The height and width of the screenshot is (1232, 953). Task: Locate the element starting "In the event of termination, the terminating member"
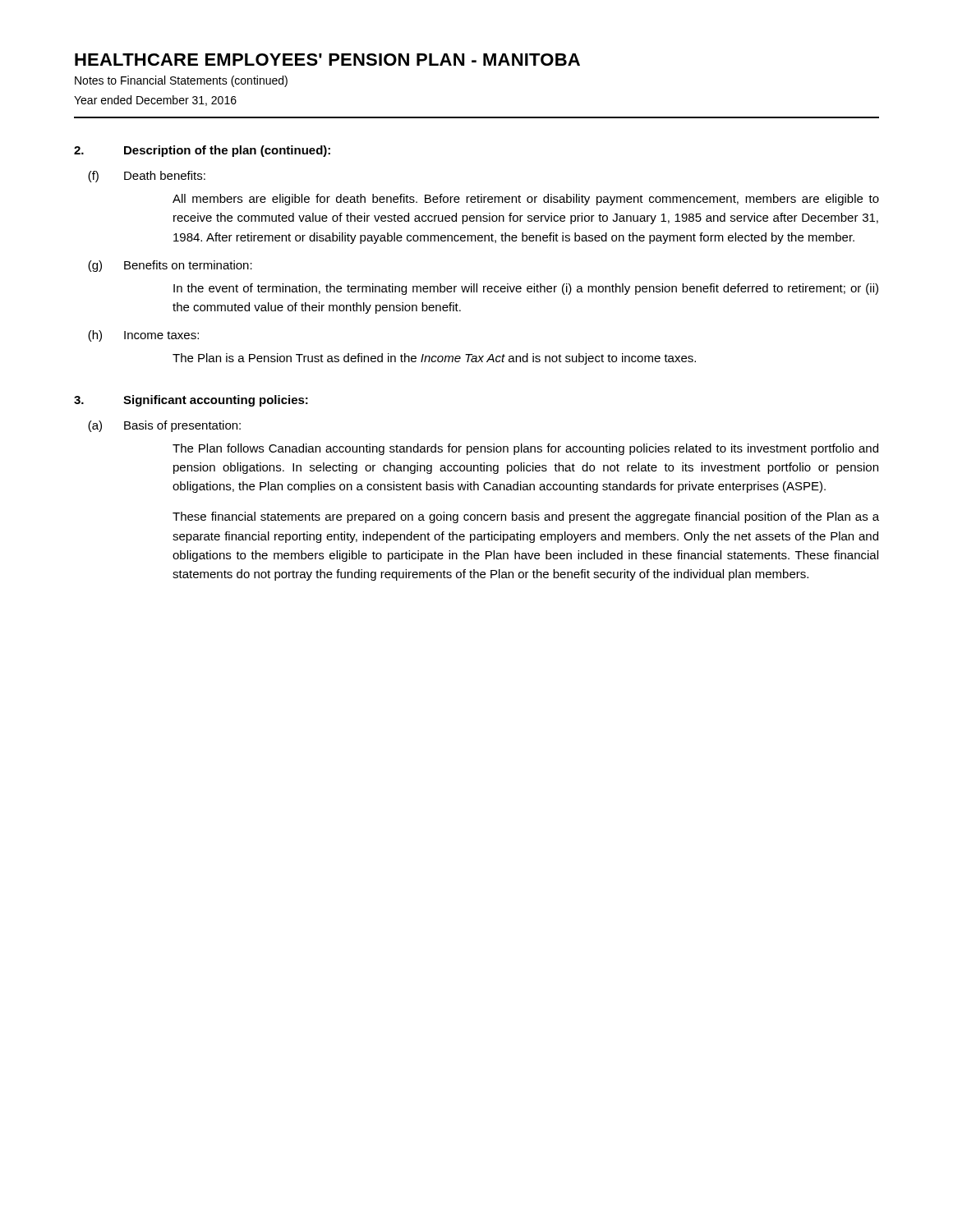pyautogui.click(x=526, y=297)
